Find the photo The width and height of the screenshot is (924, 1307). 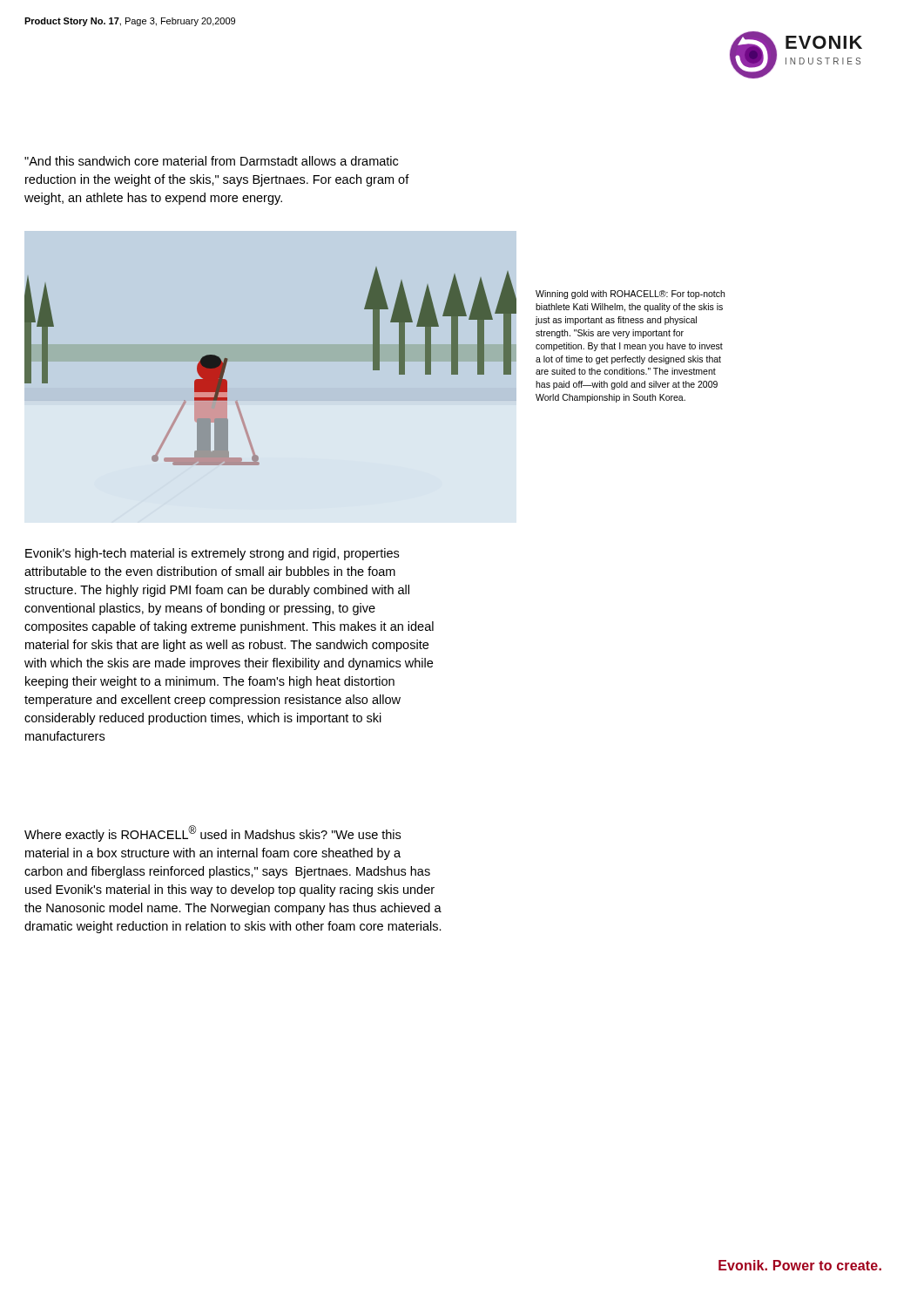(270, 377)
